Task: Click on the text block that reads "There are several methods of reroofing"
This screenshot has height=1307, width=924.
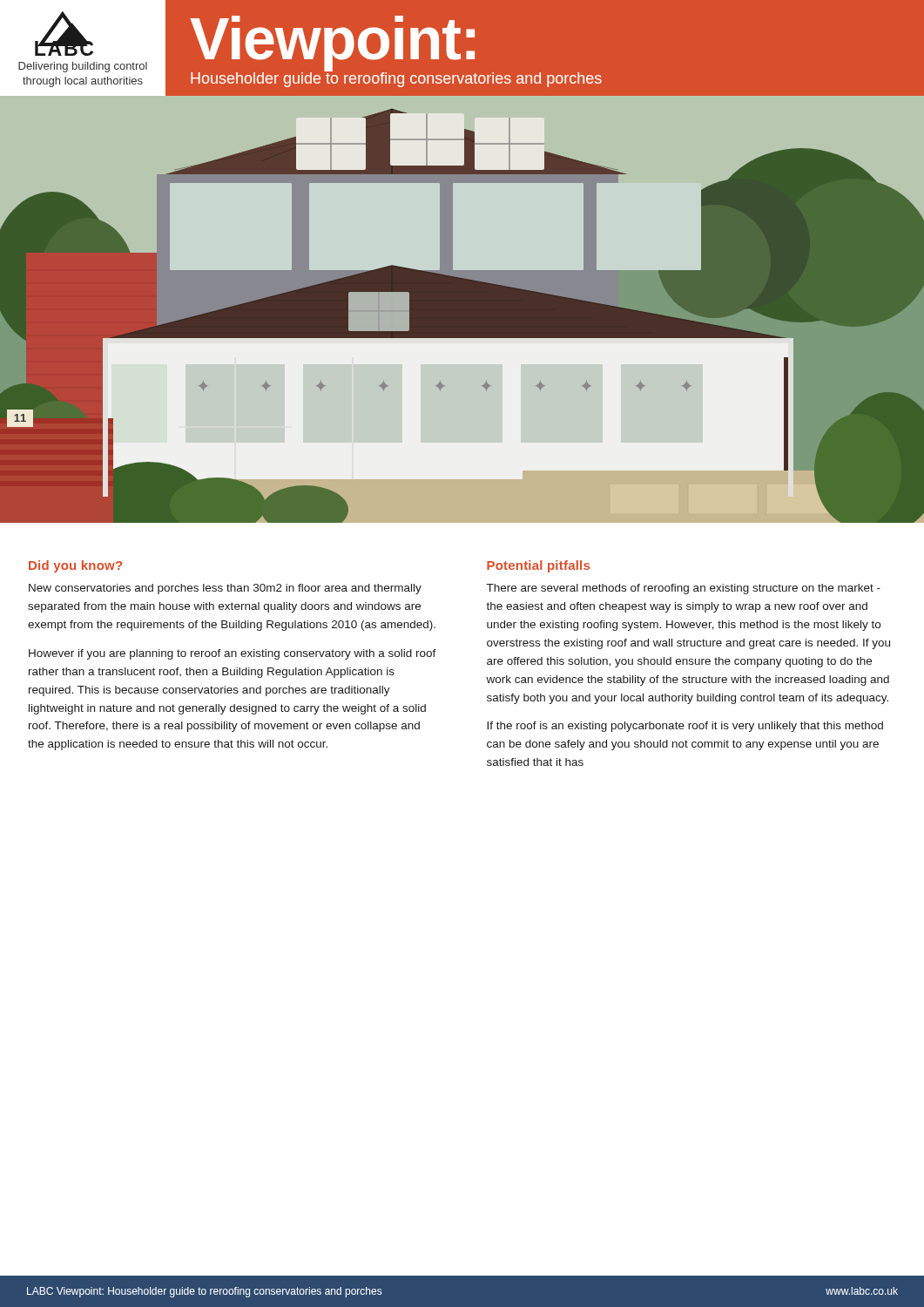Action: pyautogui.click(x=691, y=643)
